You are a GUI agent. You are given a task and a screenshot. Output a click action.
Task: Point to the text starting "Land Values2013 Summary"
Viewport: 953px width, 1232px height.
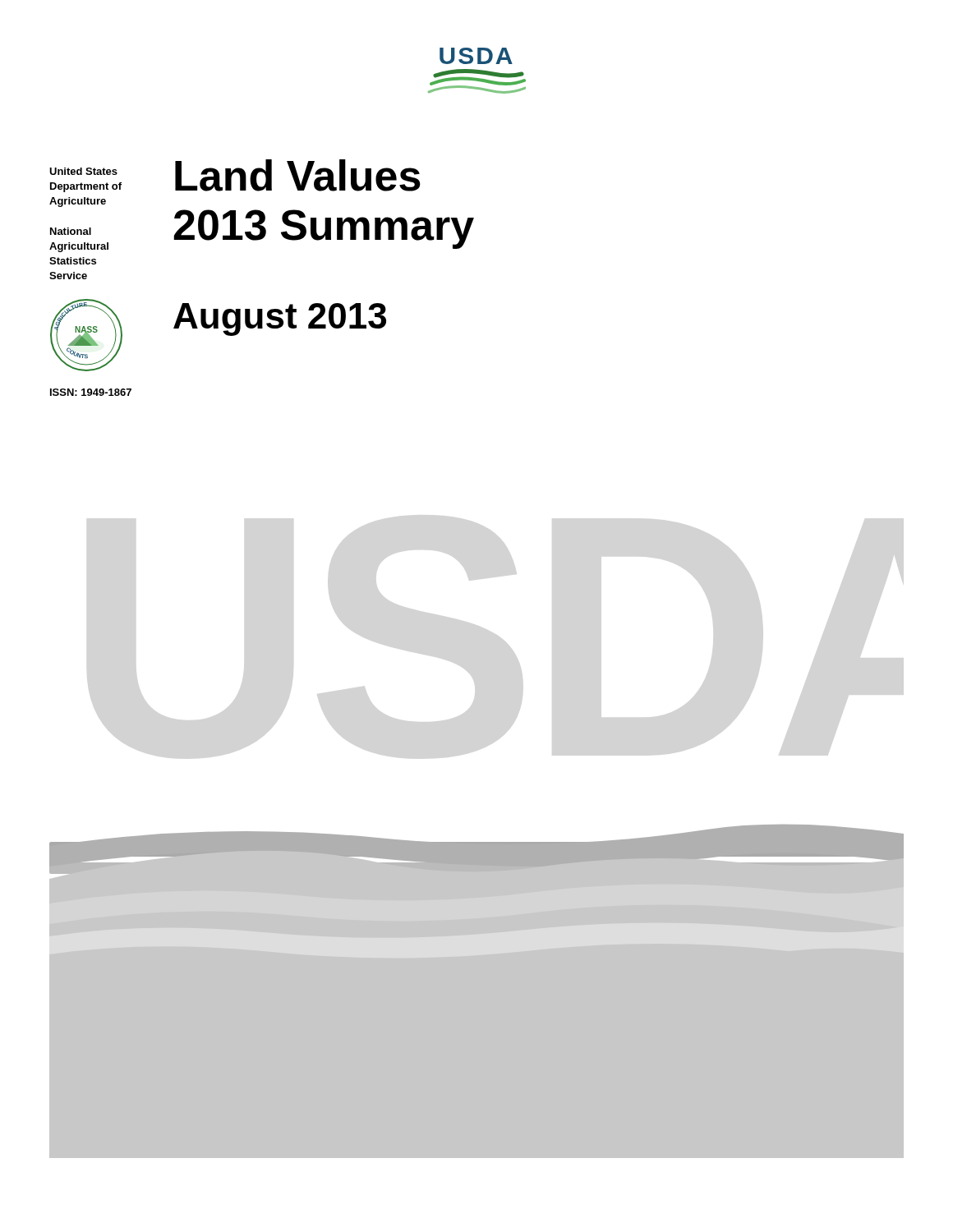323,201
